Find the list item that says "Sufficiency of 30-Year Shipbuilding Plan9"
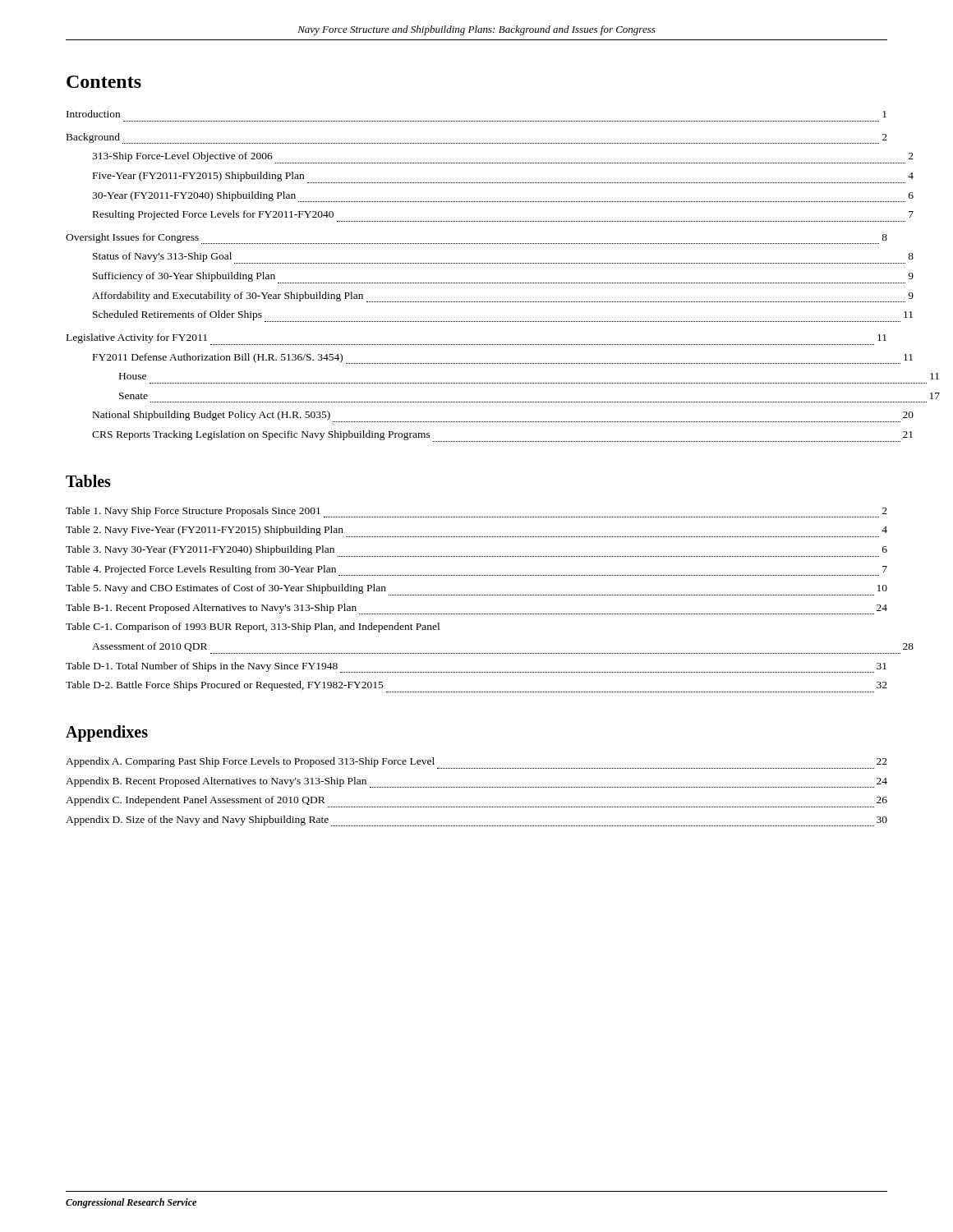This screenshot has width=953, height=1232. coord(503,276)
